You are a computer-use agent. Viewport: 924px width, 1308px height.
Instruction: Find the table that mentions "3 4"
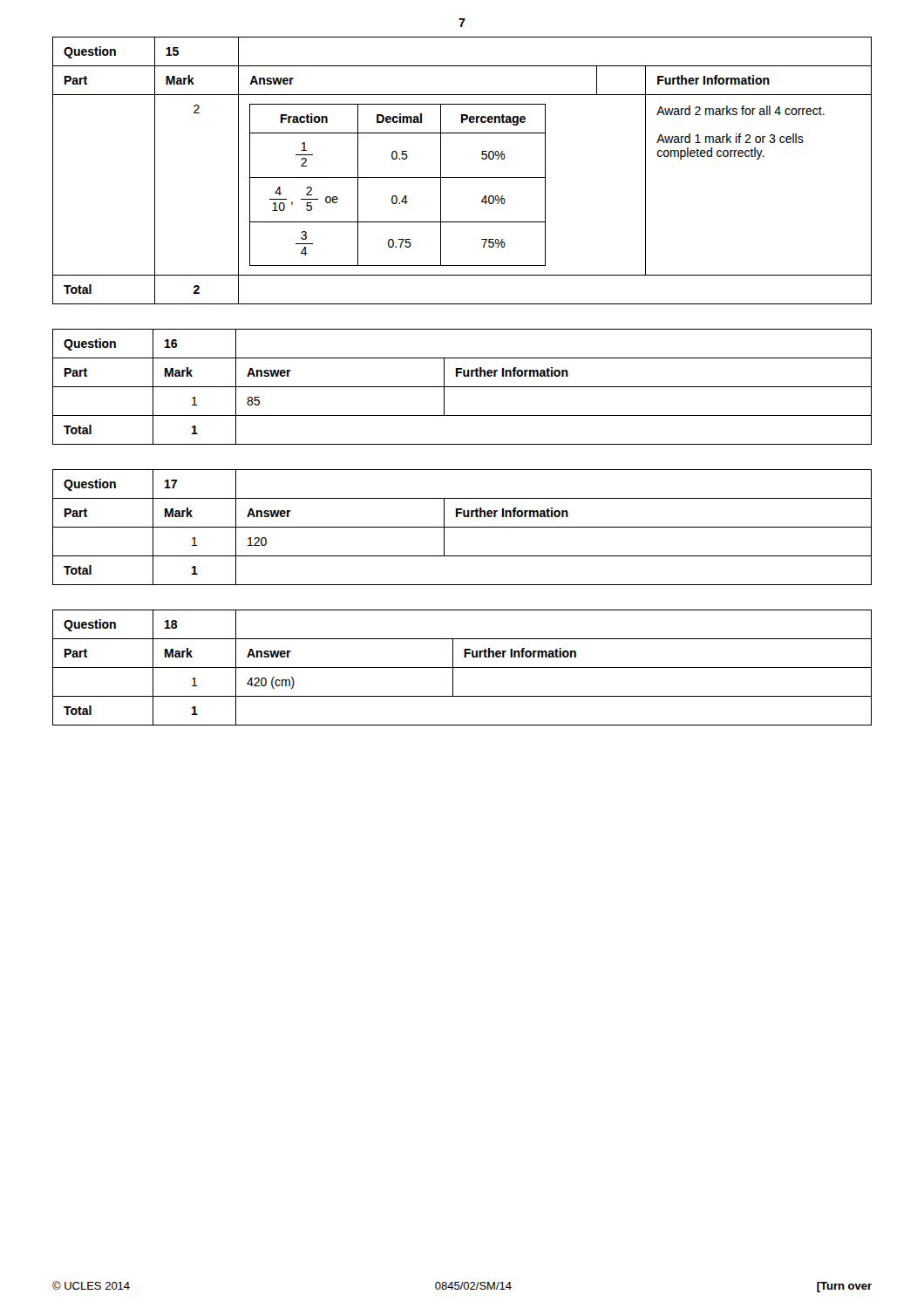pyautogui.click(x=462, y=171)
